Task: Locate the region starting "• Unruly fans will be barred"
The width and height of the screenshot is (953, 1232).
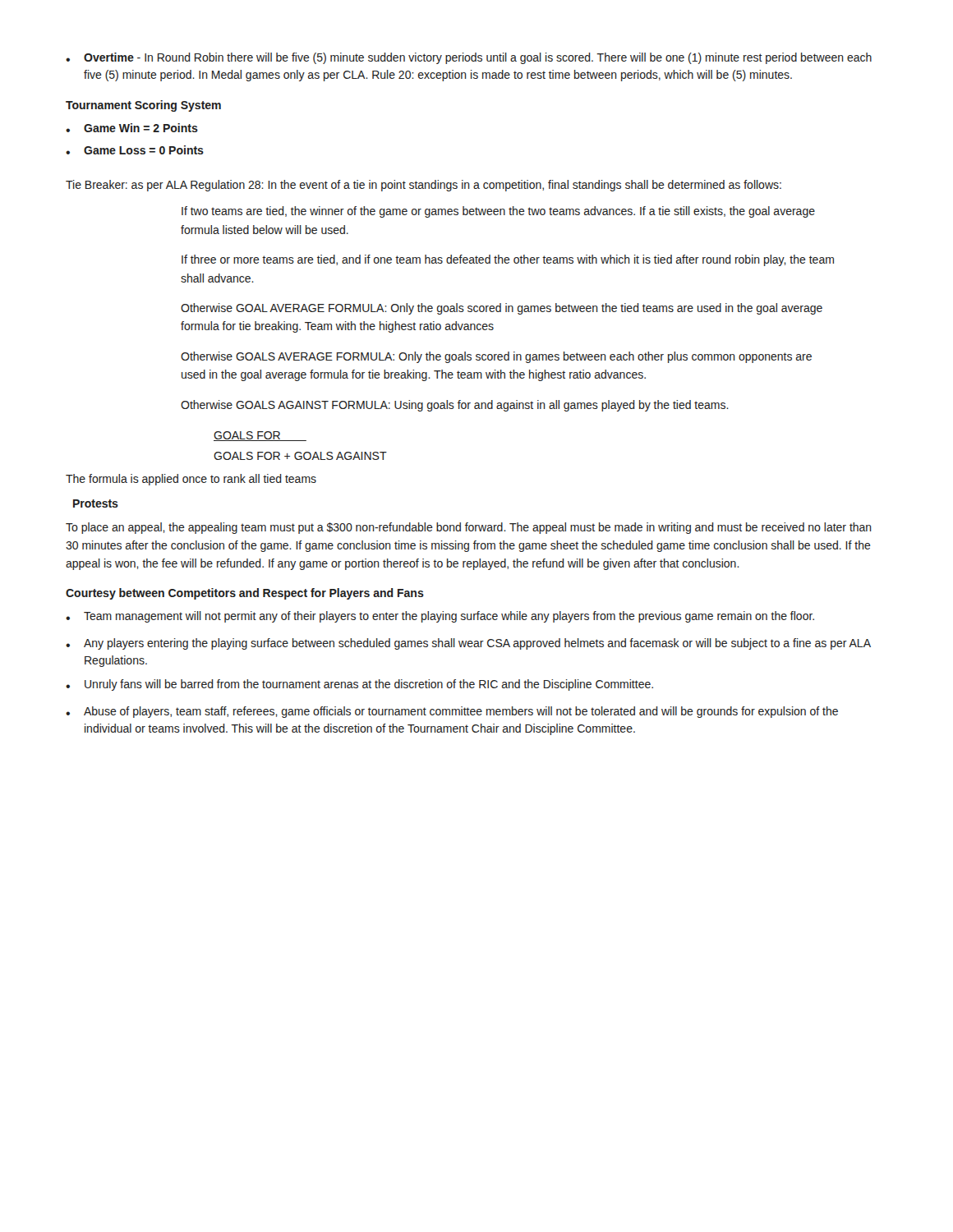Action: coord(476,686)
